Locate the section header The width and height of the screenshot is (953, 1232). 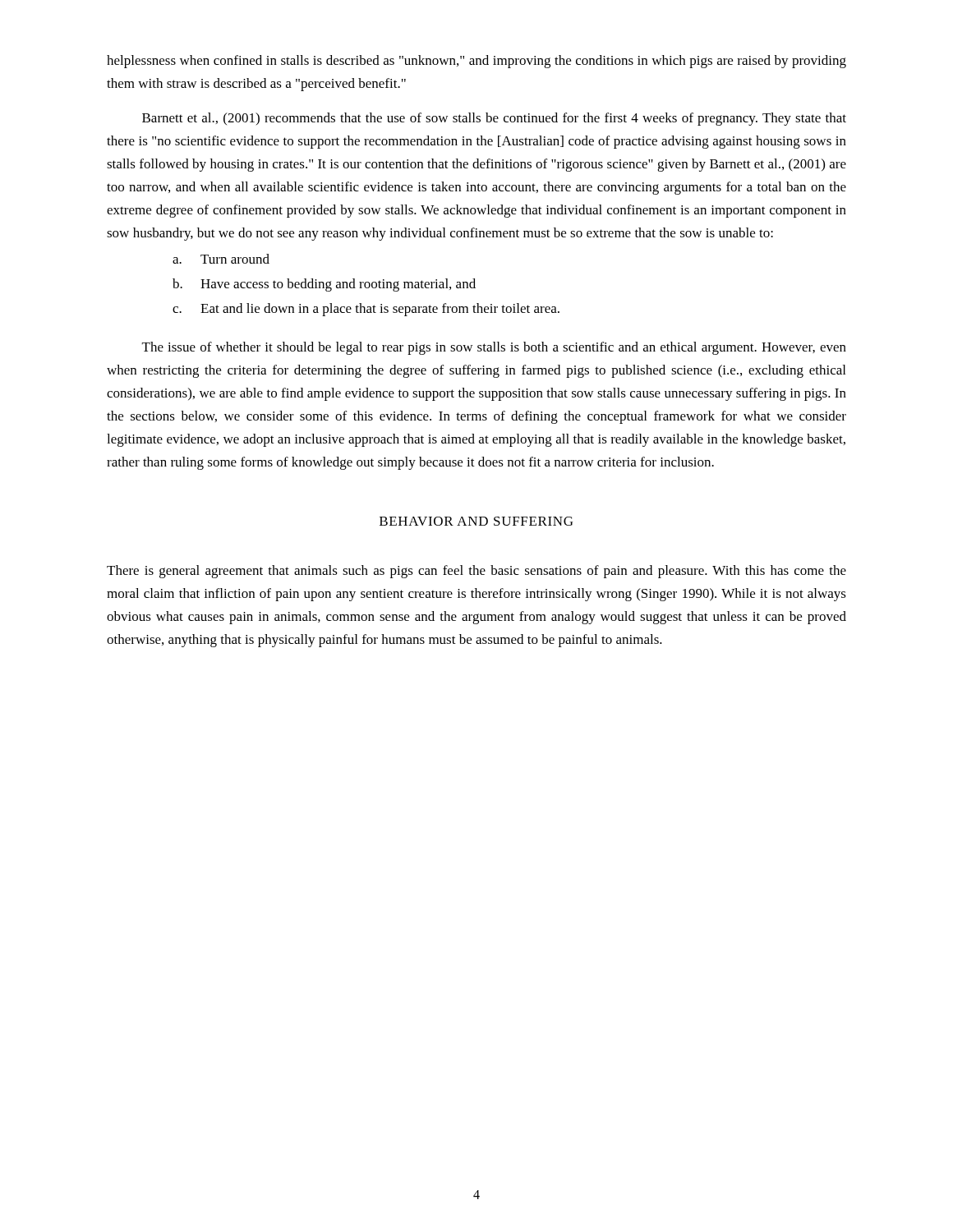(476, 521)
